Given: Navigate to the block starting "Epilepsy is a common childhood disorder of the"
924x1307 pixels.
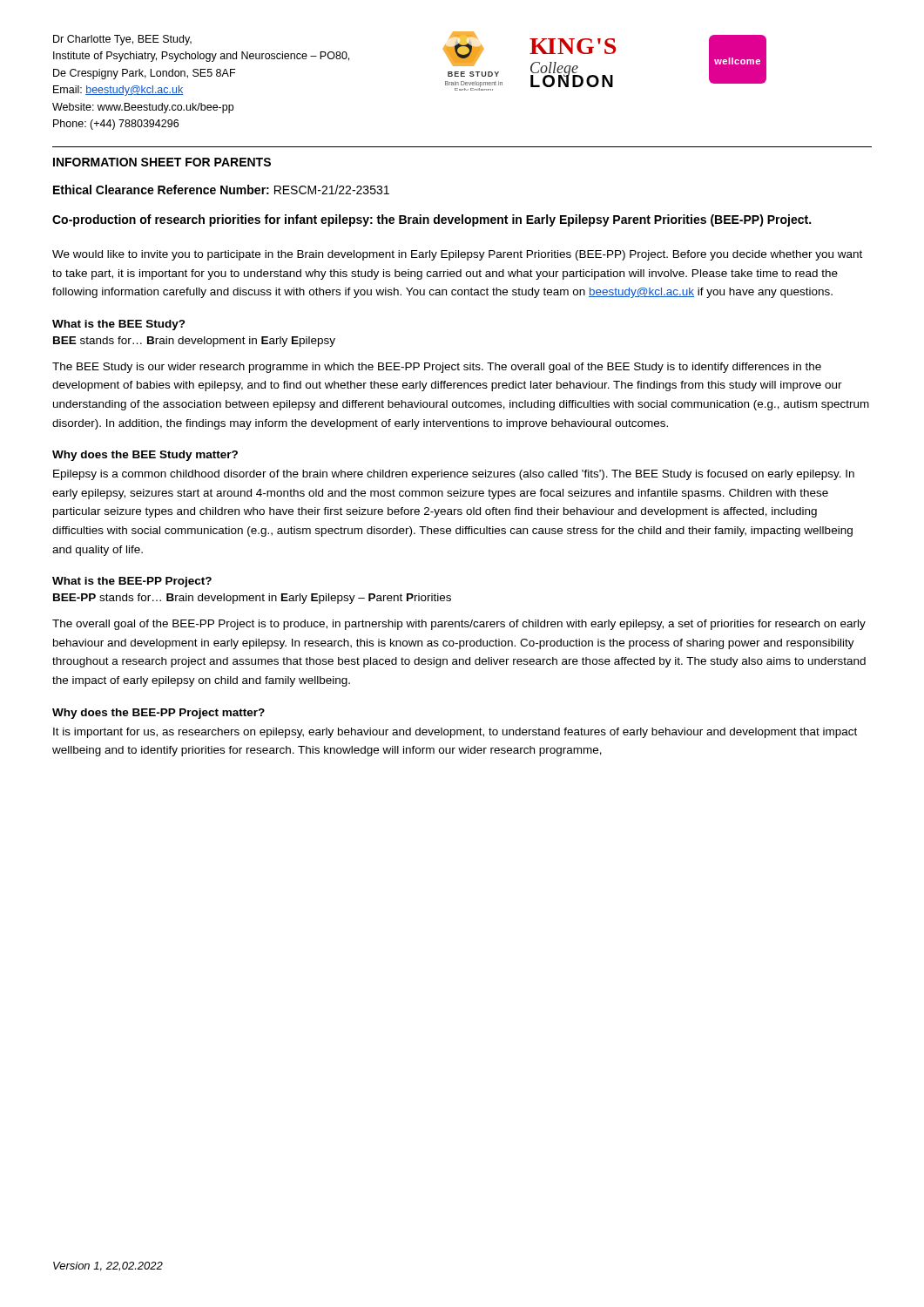Looking at the screenshot, I should click(x=454, y=511).
